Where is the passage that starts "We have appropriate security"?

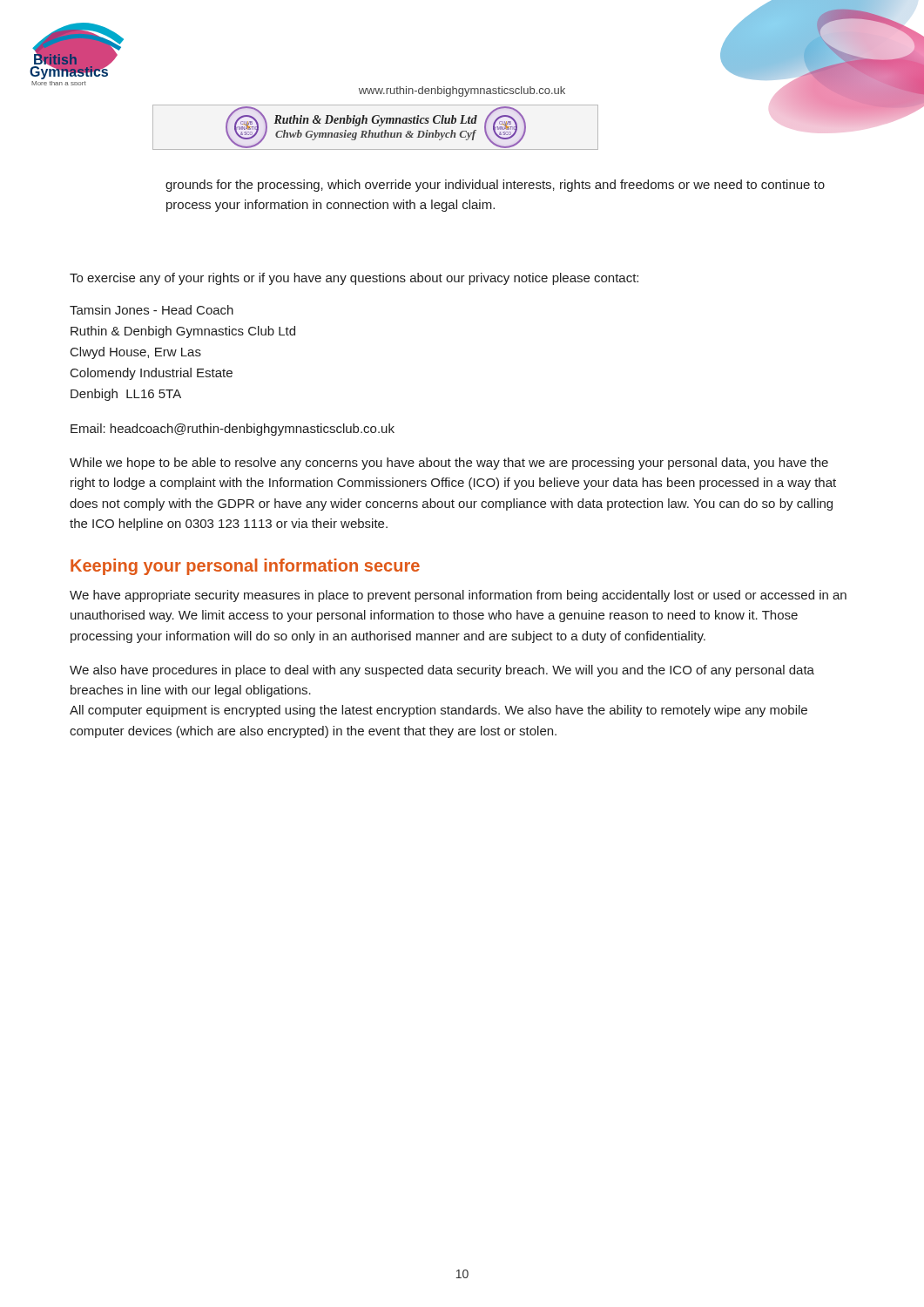458,615
